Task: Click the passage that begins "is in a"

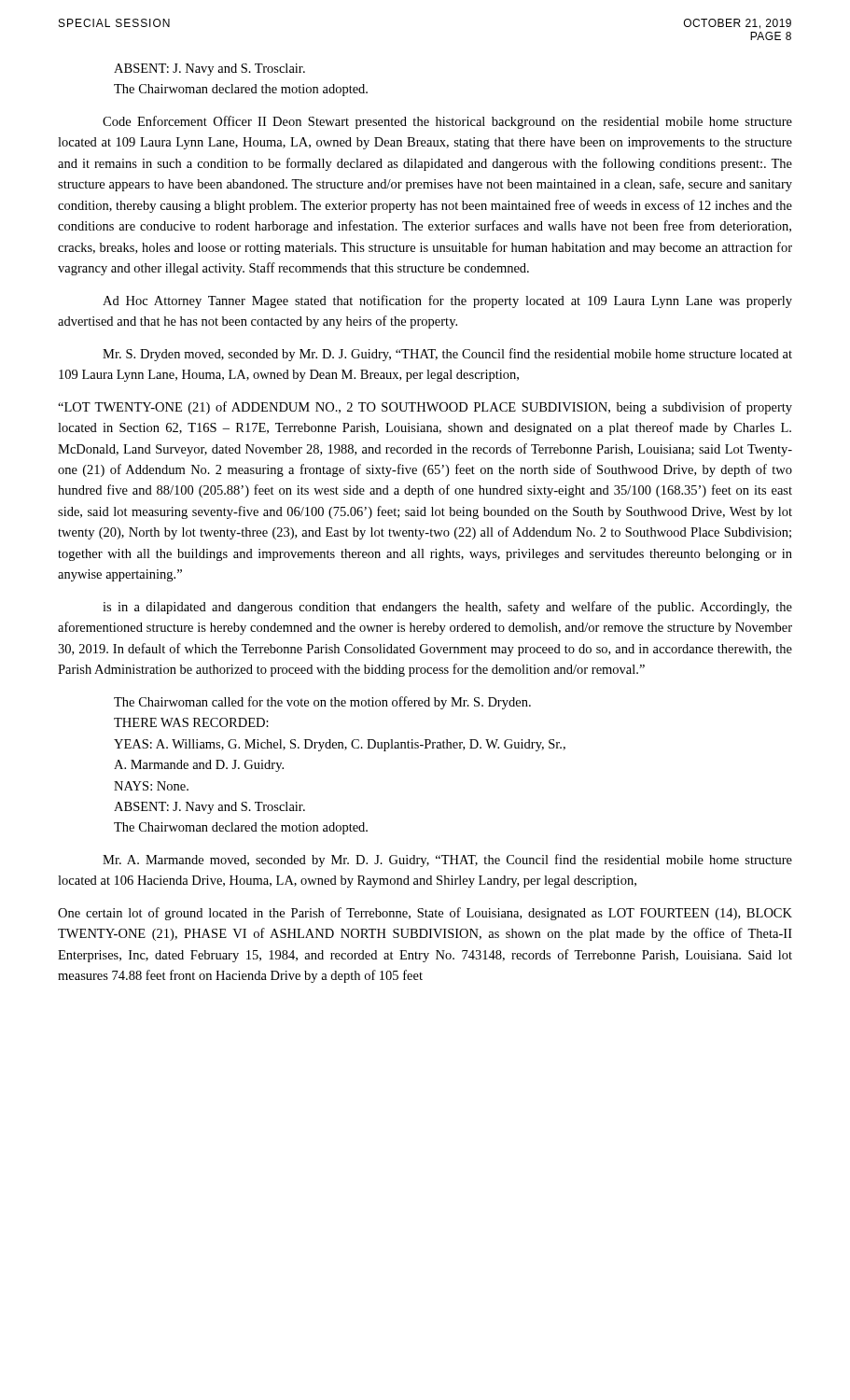Action: 425,638
